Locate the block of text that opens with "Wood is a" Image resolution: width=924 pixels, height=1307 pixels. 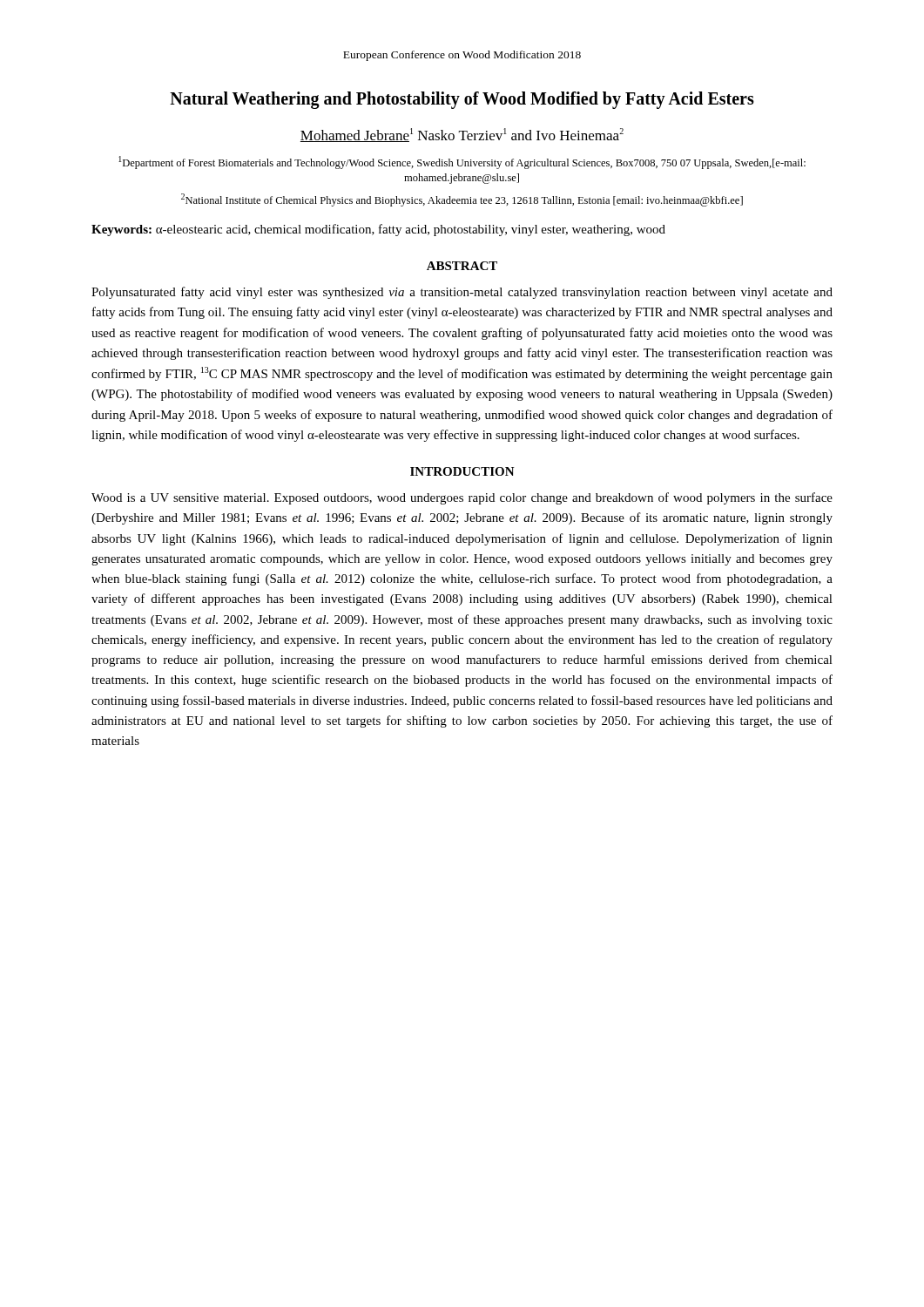click(x=462, y=619)
